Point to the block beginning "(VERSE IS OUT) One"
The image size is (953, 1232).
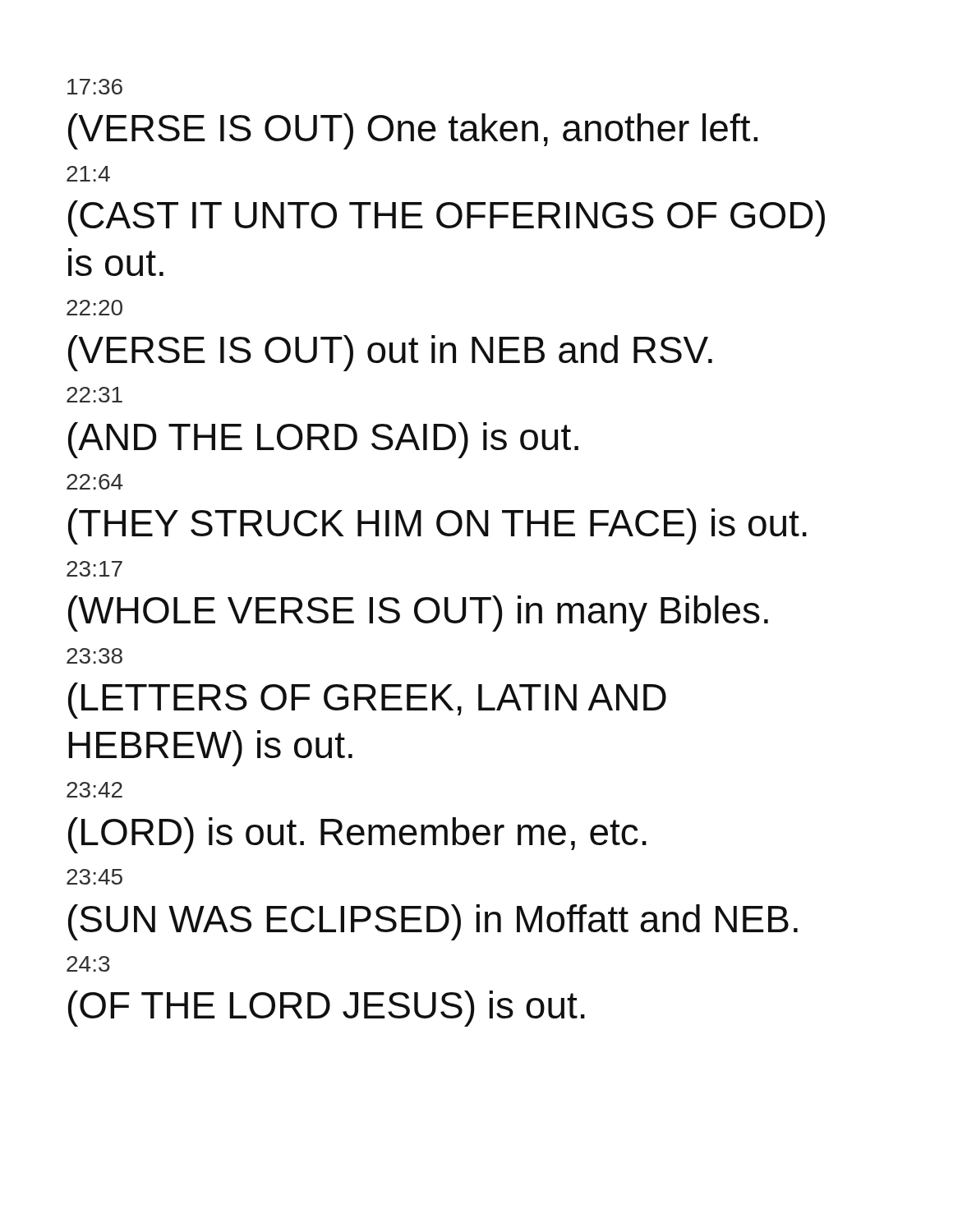click(x=413, y=128)
